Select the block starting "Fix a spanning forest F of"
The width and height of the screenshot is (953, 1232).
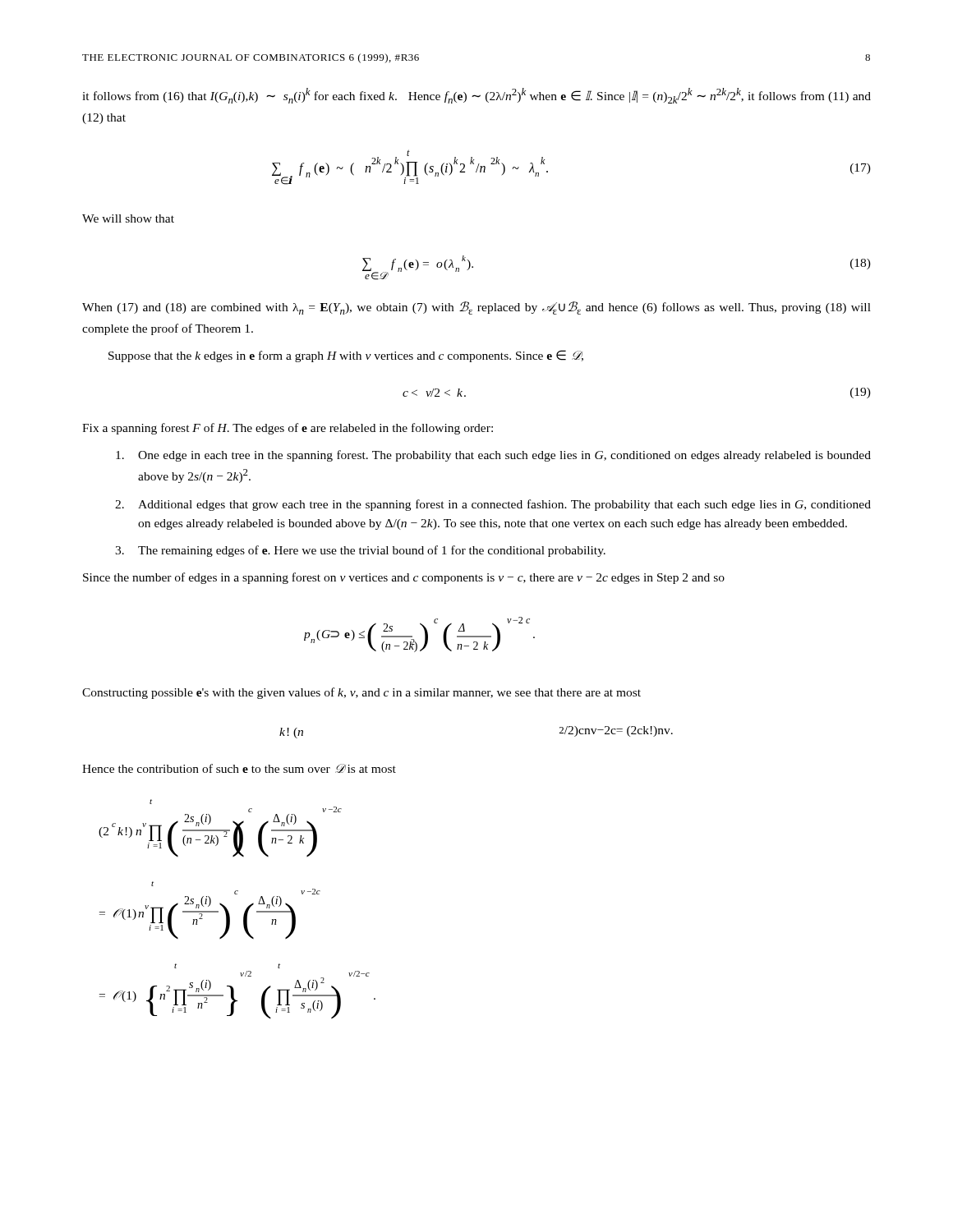click(x=288, y=427)
